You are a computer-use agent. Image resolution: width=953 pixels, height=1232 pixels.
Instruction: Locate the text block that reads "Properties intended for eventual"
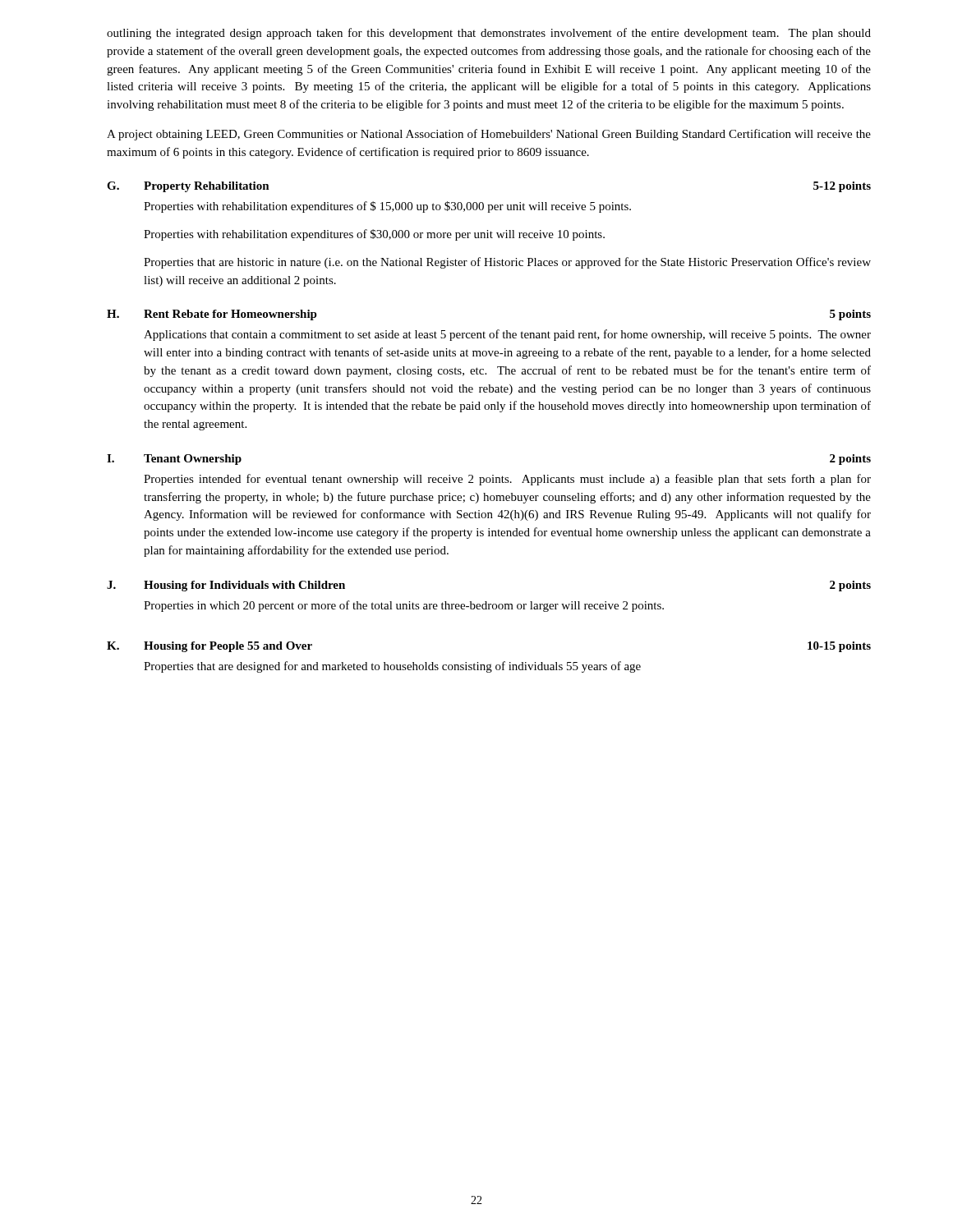click(507, 514)
